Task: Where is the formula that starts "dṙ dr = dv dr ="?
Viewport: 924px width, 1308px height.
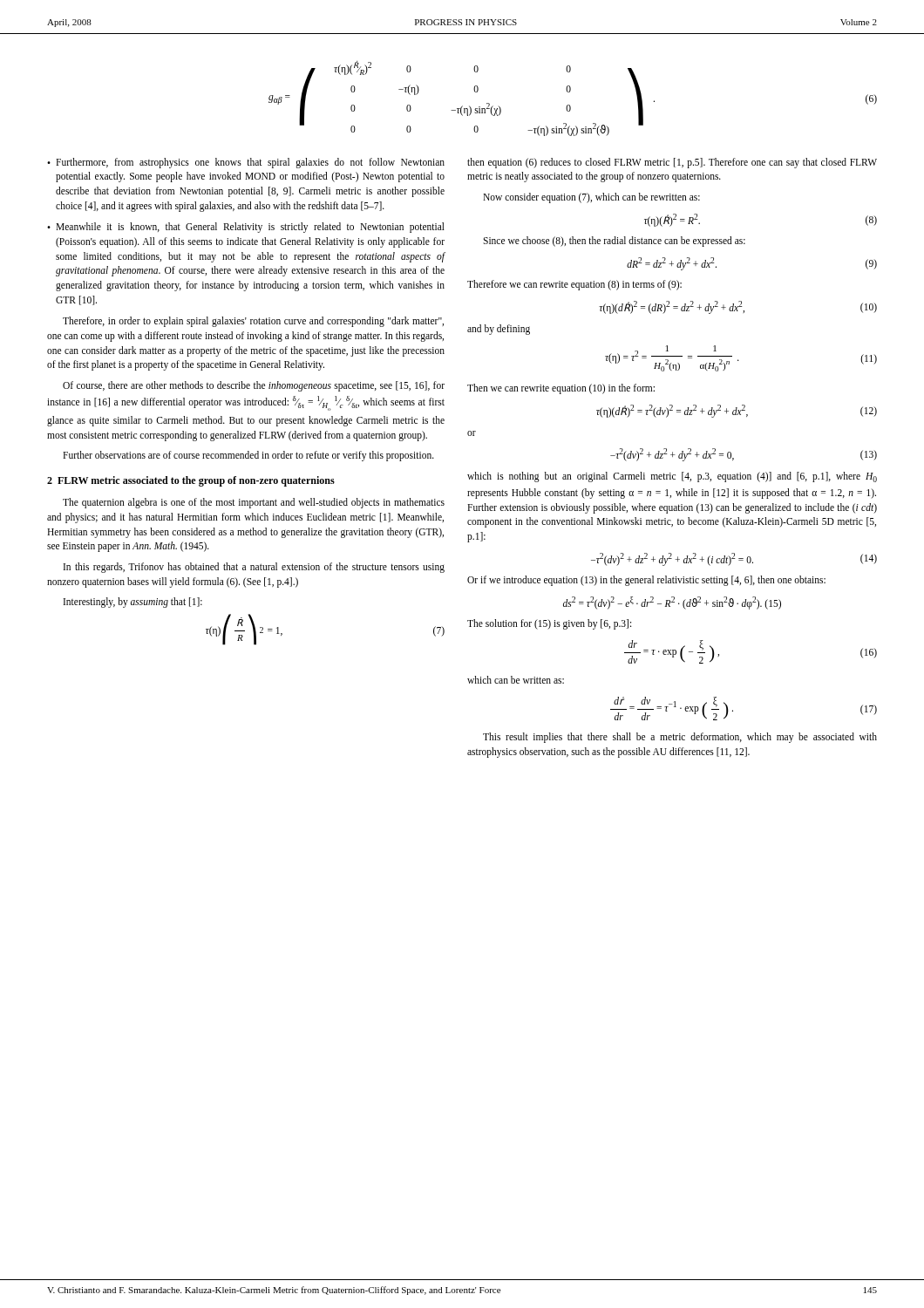Action: click(744, 709)
